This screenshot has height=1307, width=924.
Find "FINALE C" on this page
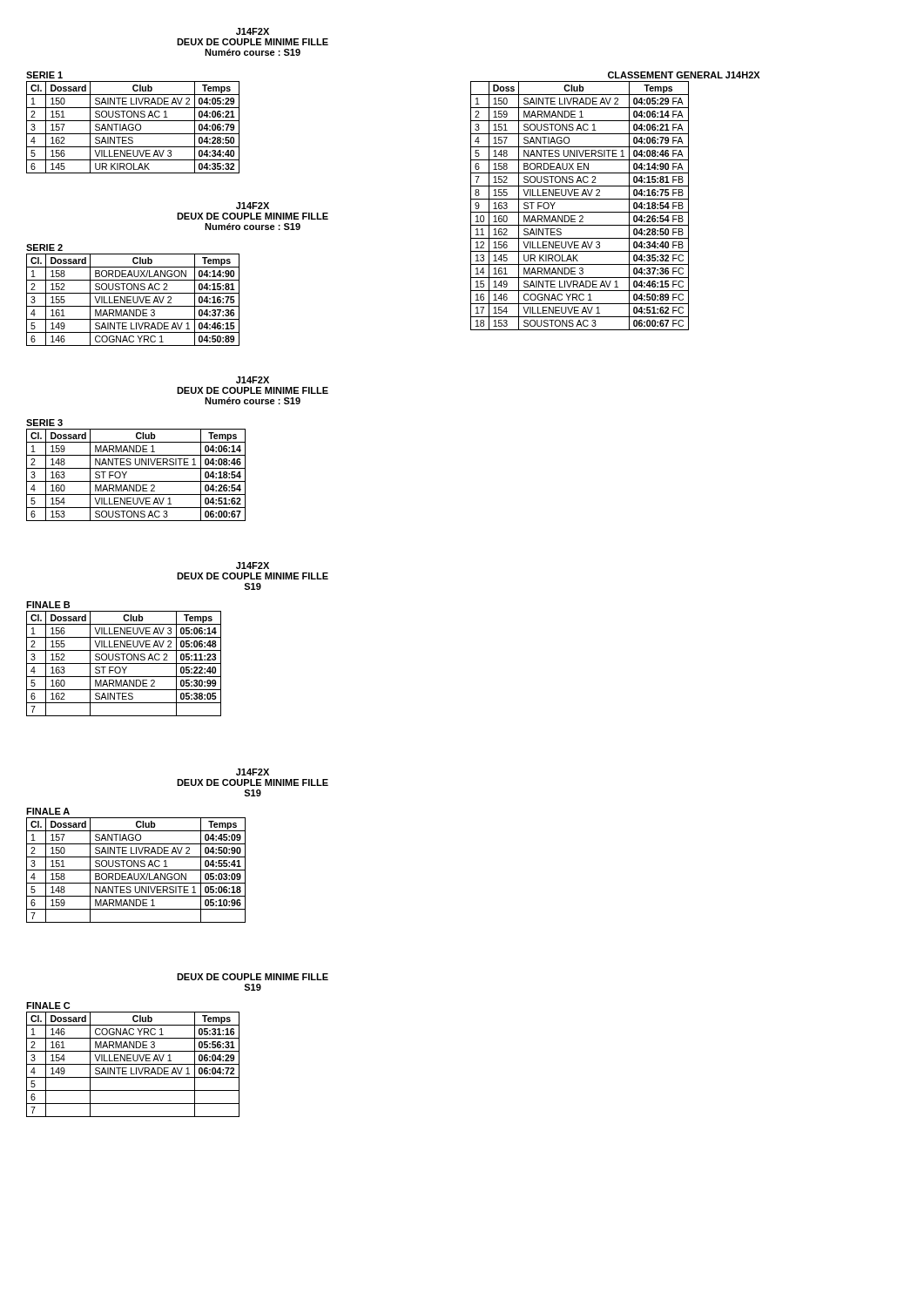[x=48, y=1005]
